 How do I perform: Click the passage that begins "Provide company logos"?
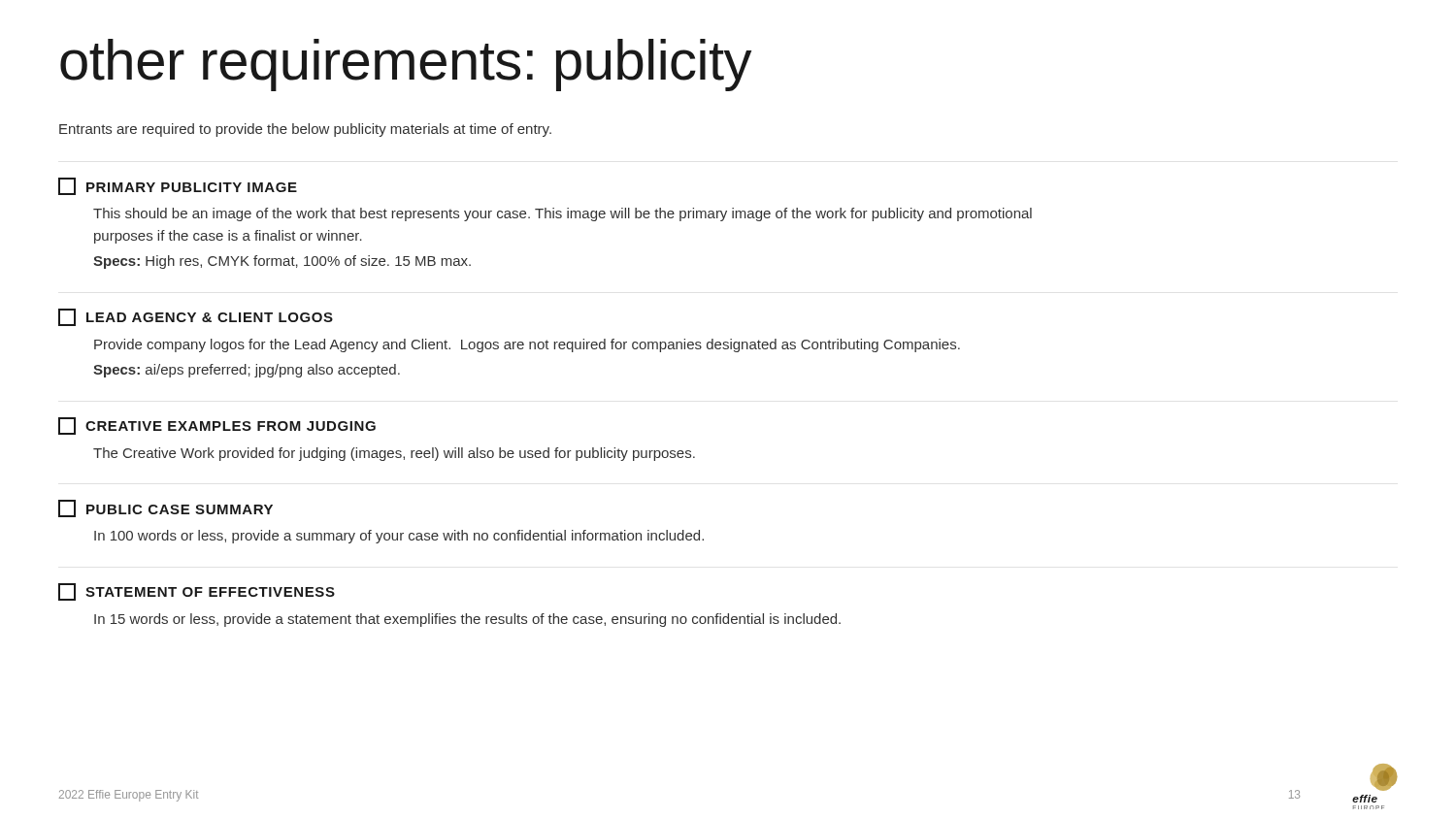click(527, 344)
